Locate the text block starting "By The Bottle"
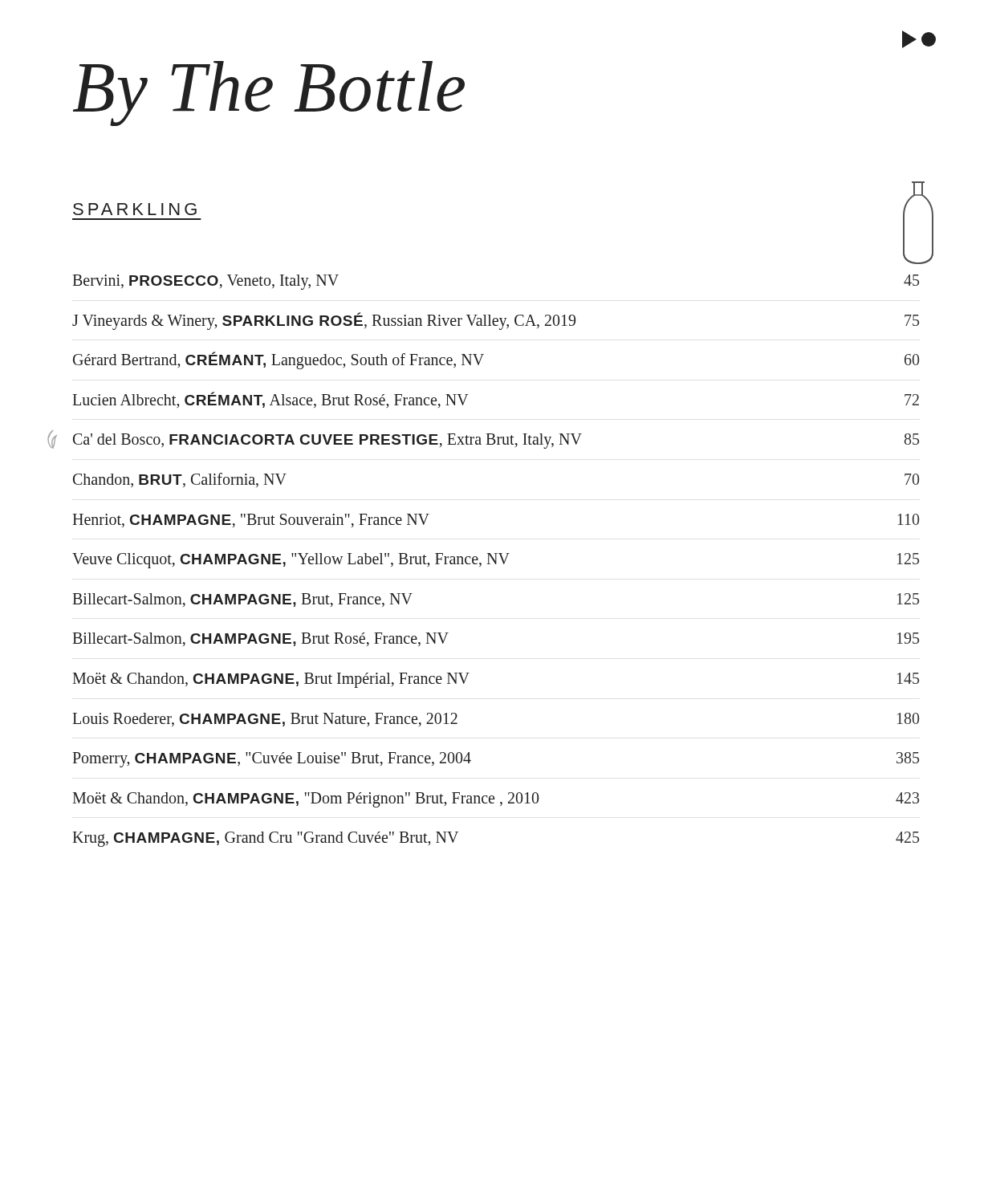The width and height of the screenshot is (992, 1204). pyautogui.click(x=270, y=87)
